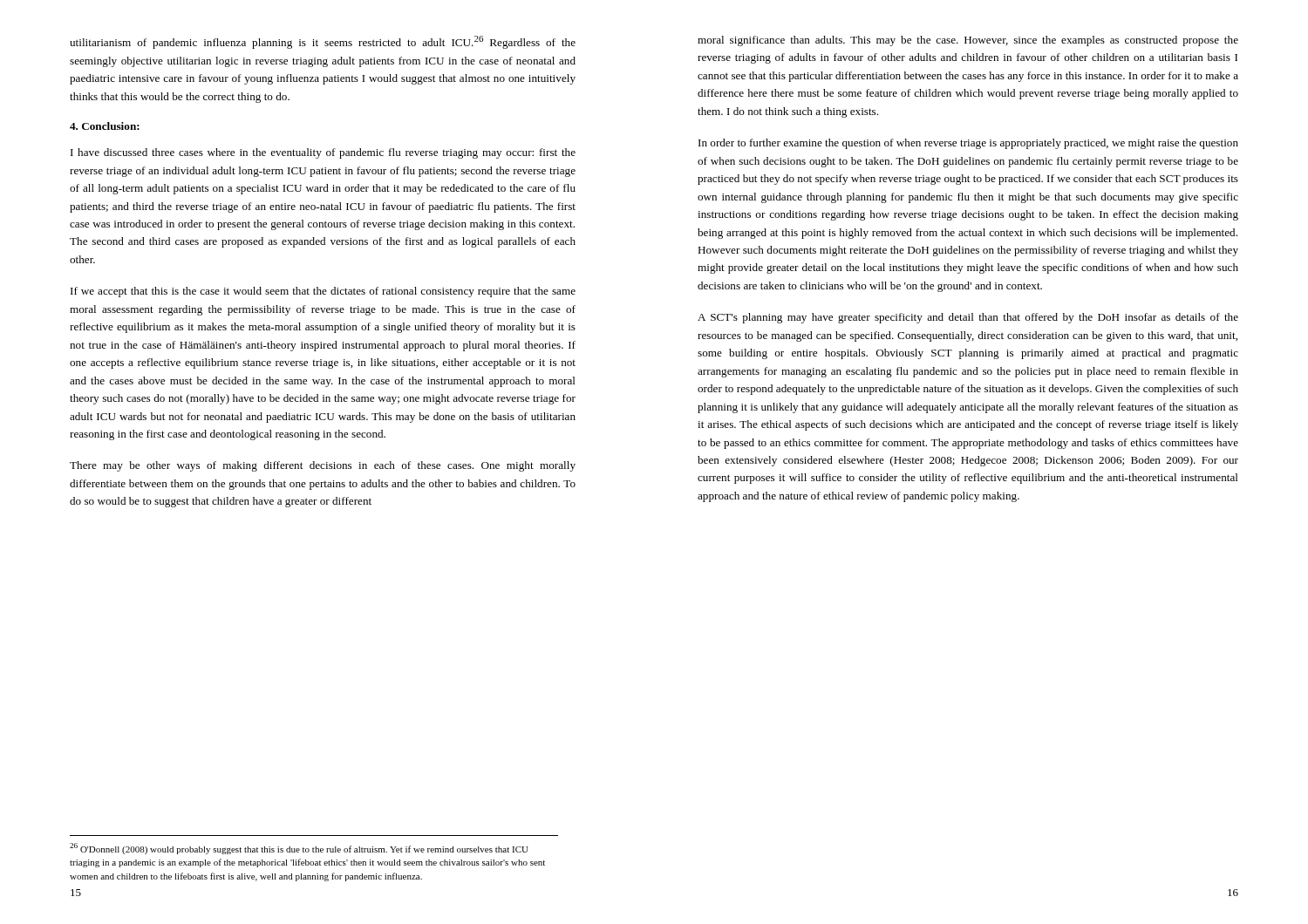This screenshot has height=924, width=1308.
Task: Find the text block starting "utilitarianism of pandemic influenza planning is"
Action: [323, 68]
